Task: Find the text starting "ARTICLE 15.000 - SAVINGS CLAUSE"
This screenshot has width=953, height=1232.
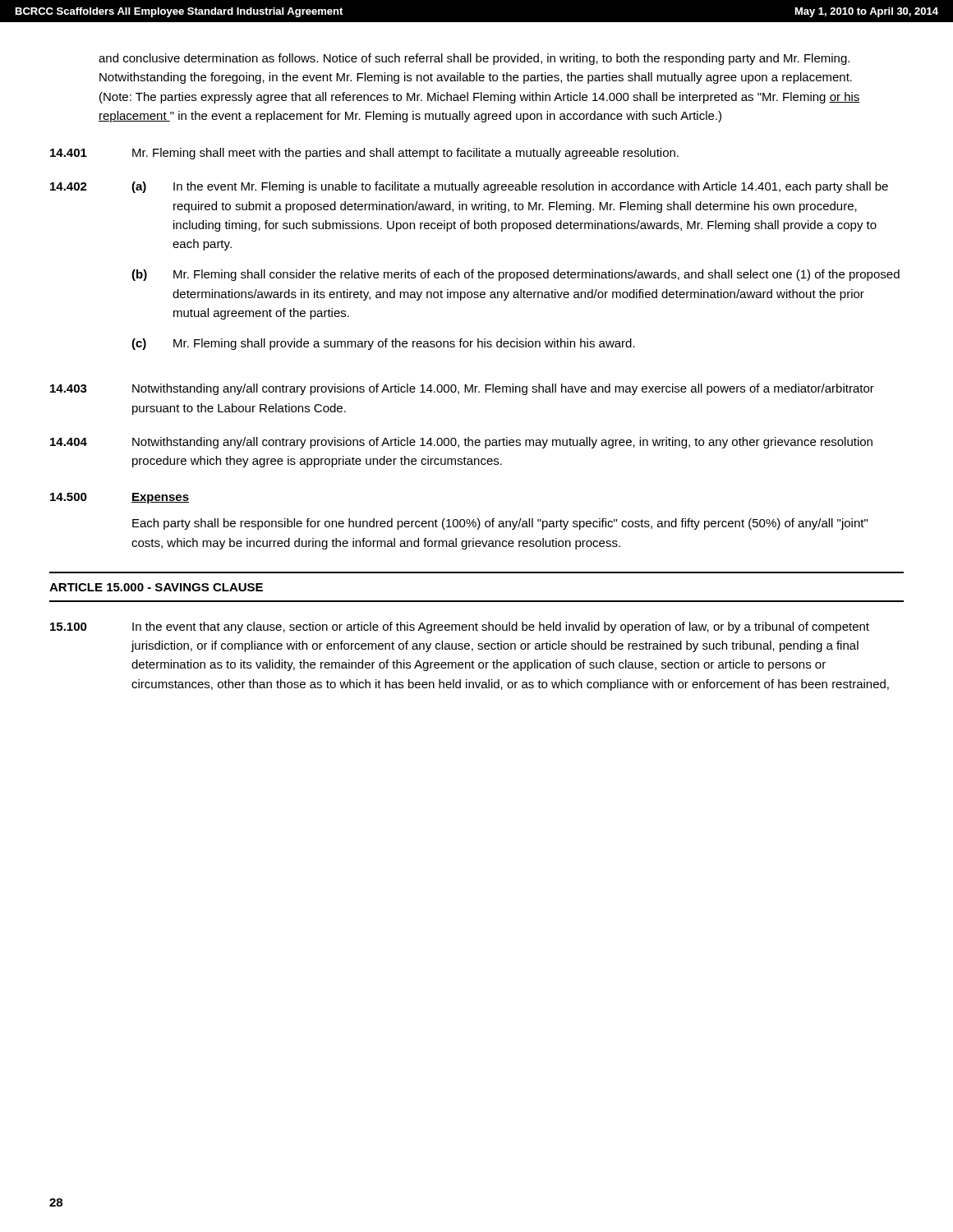Action: 156,587
